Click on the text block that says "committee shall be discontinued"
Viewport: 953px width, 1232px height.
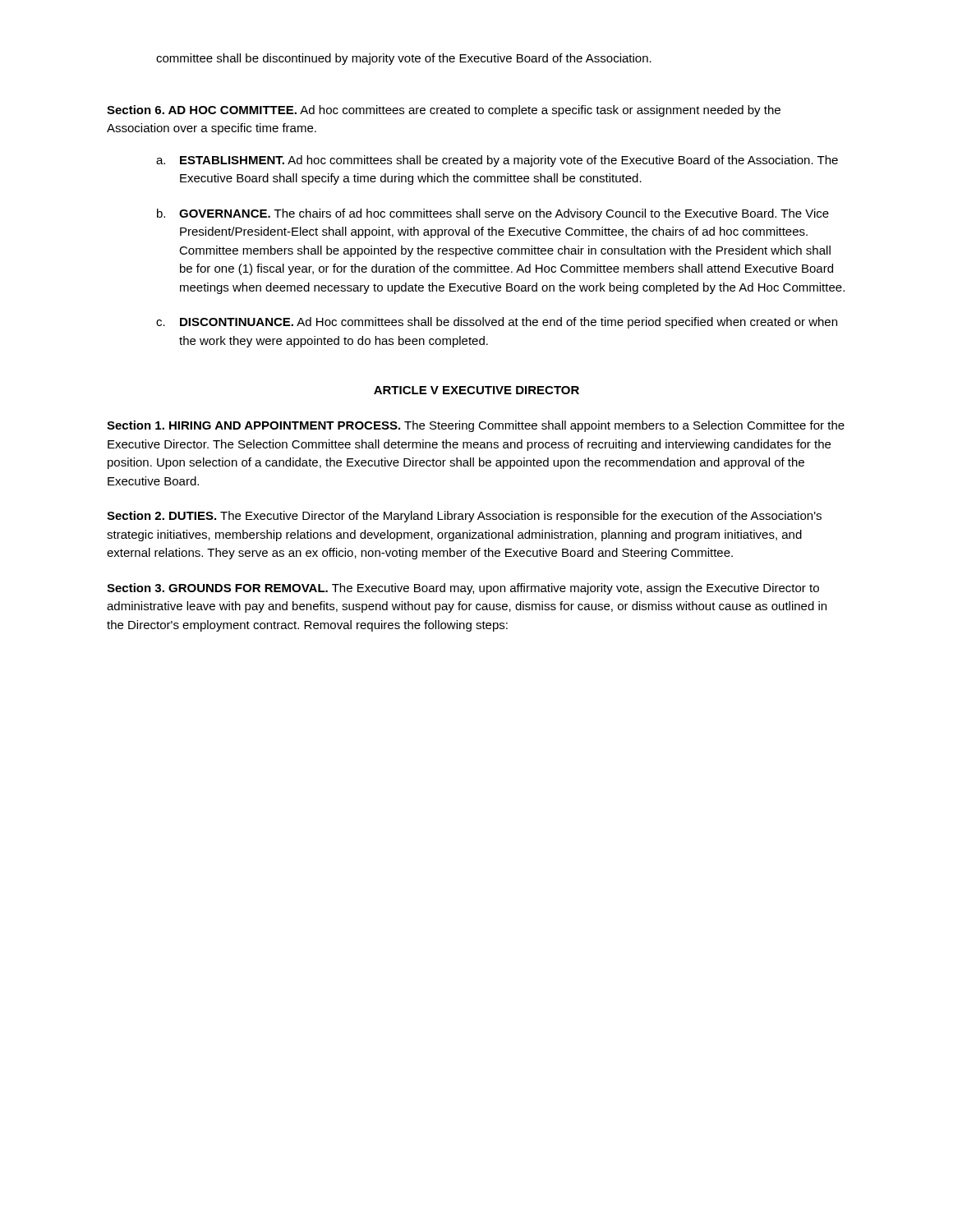[404, 58]
